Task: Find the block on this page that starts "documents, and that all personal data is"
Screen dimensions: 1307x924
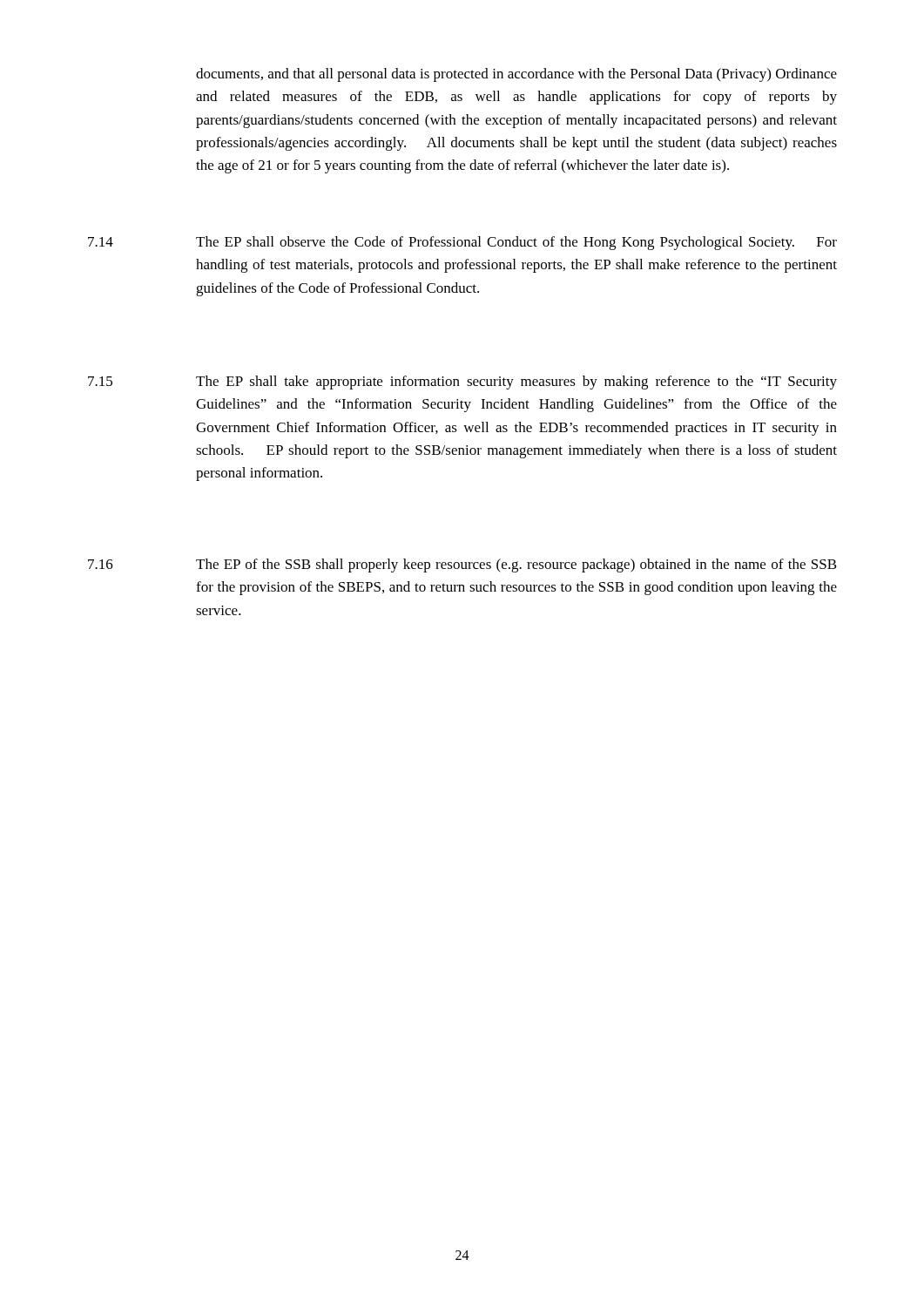Action: 516,120
